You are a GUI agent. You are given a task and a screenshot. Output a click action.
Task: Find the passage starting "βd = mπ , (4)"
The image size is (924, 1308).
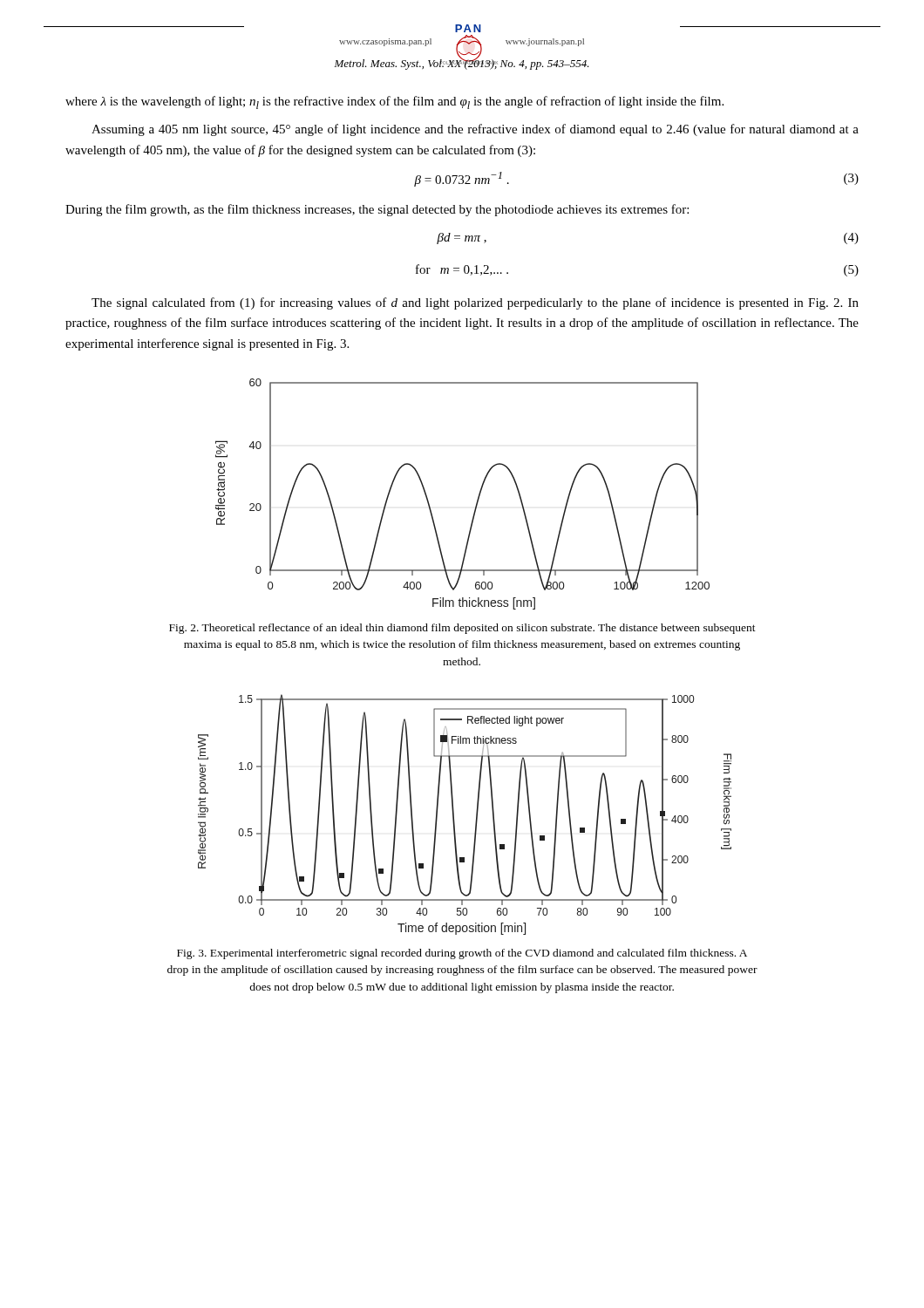pos(462,238)
